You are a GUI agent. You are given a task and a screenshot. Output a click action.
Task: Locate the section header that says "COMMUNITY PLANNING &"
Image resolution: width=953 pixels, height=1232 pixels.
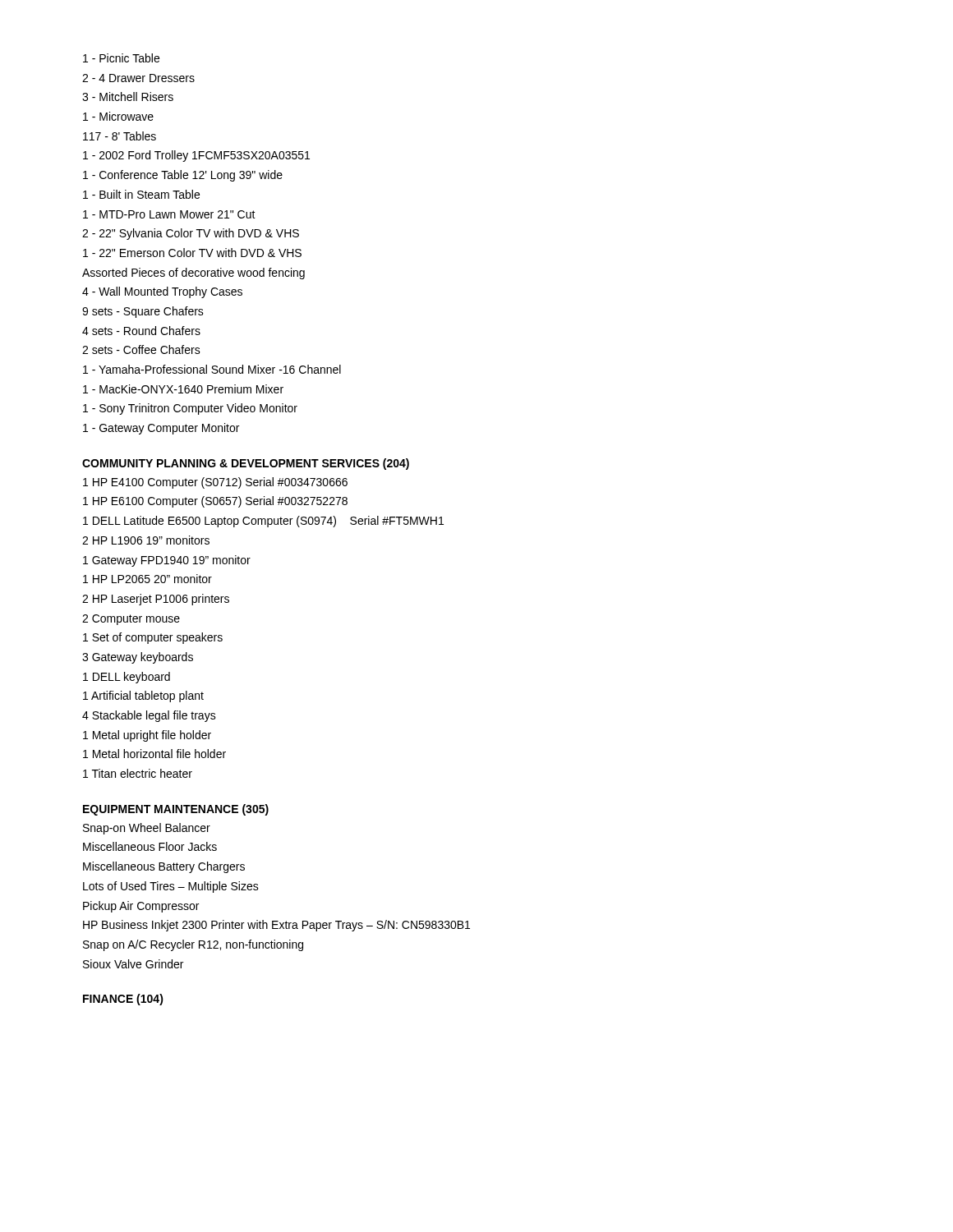(x=246, y=463)
